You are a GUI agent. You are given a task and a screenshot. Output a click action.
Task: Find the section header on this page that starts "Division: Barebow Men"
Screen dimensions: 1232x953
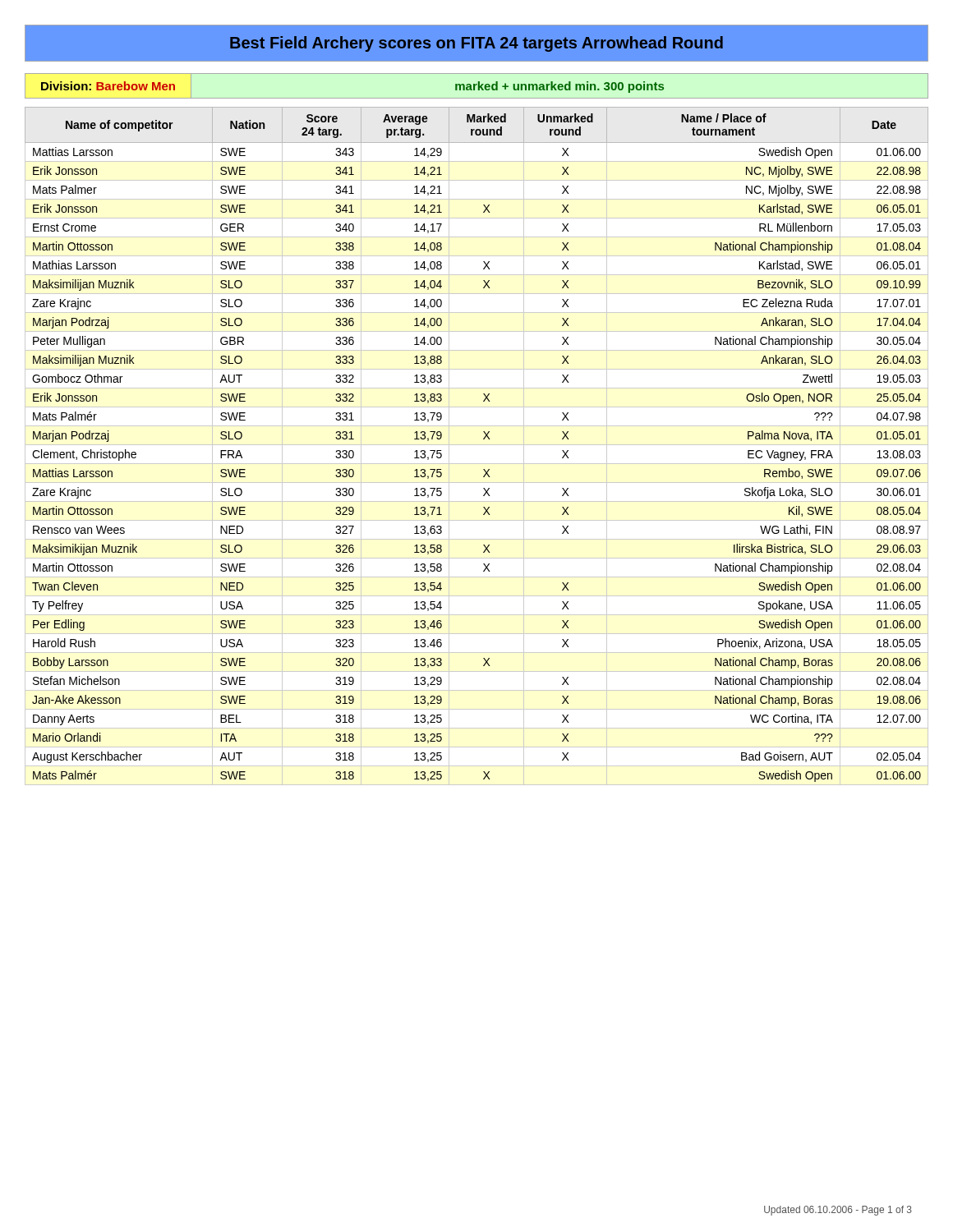[x=476, y=86]
